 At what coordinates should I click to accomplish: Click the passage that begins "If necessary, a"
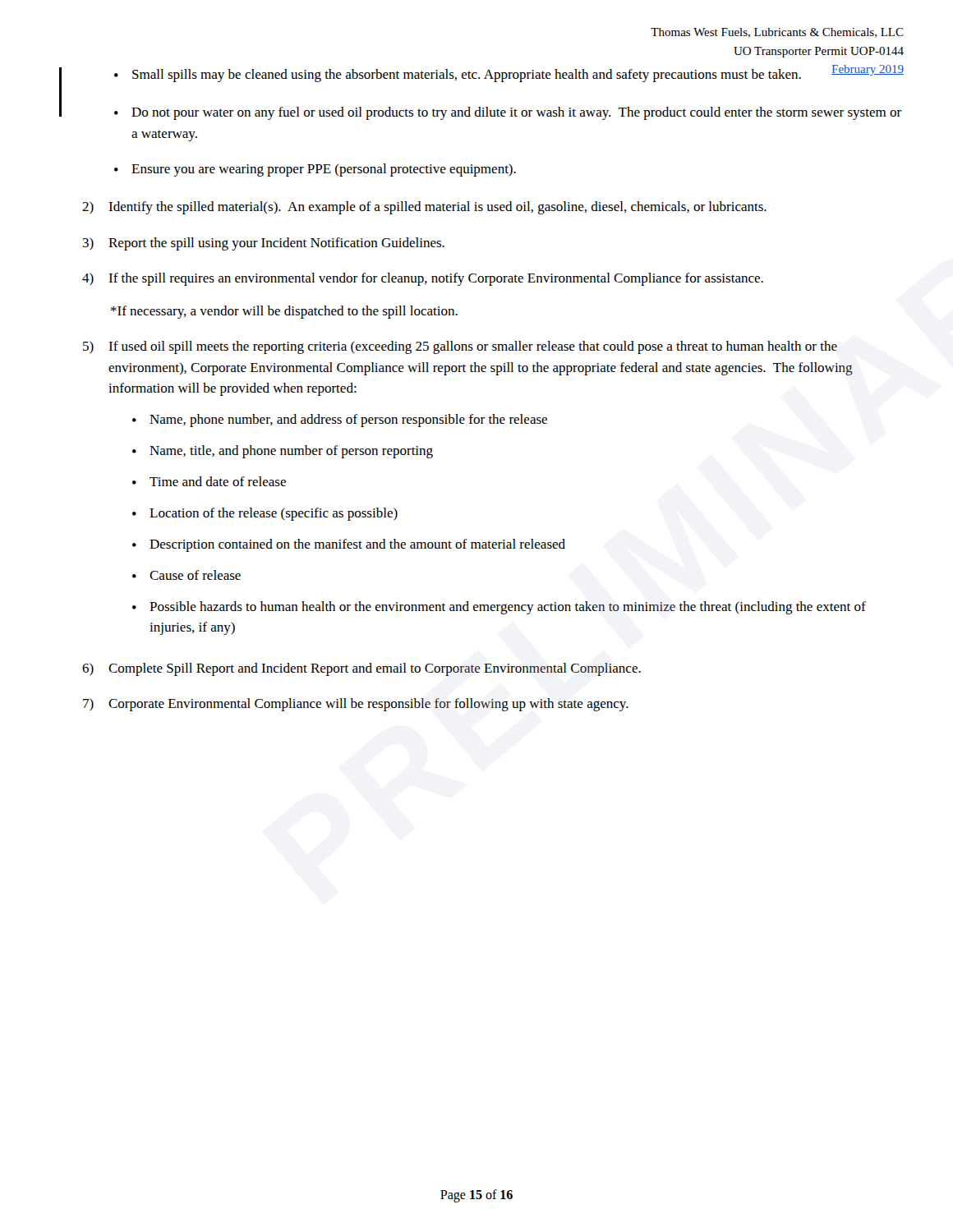(x=284, y=310)
